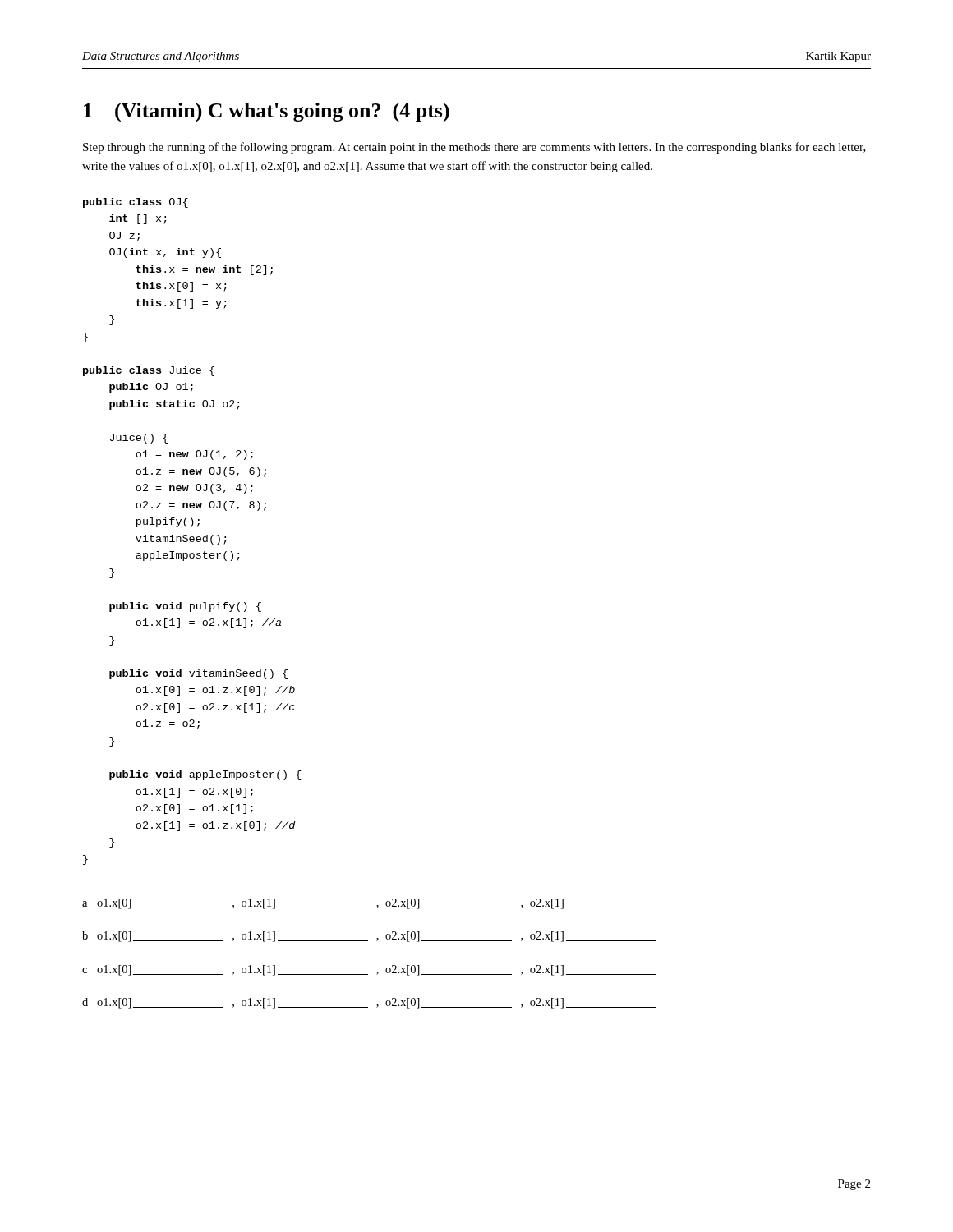Find the text block that says "public class OJ{ int []"
Screen dimensions: 1232x953
coord(136,203)
